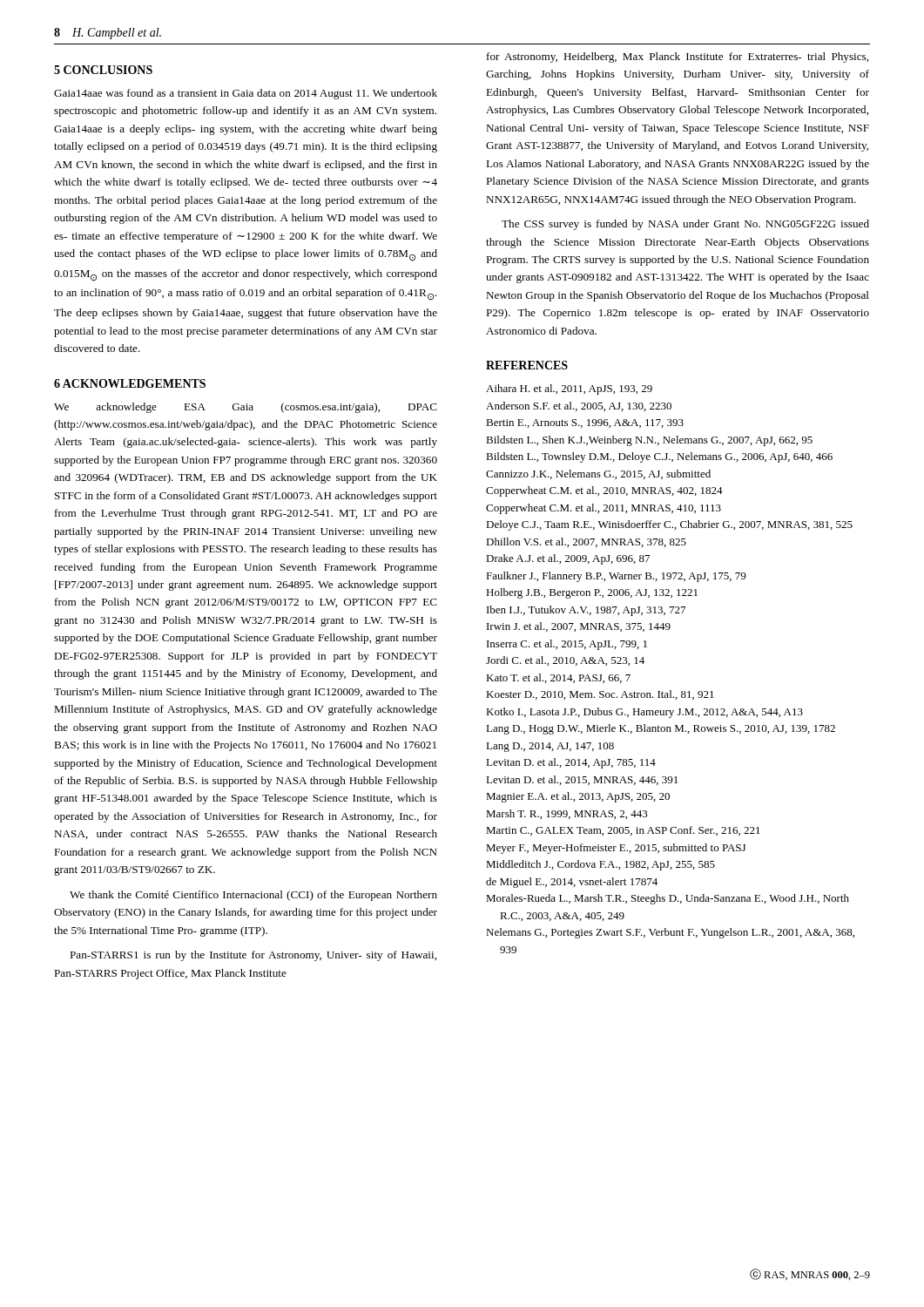Screen dimensions: 1307x924
Task: Find the block on this page that starts "Faulkner J., Flannery B.P.,"
Action: (x=616, y=575)
